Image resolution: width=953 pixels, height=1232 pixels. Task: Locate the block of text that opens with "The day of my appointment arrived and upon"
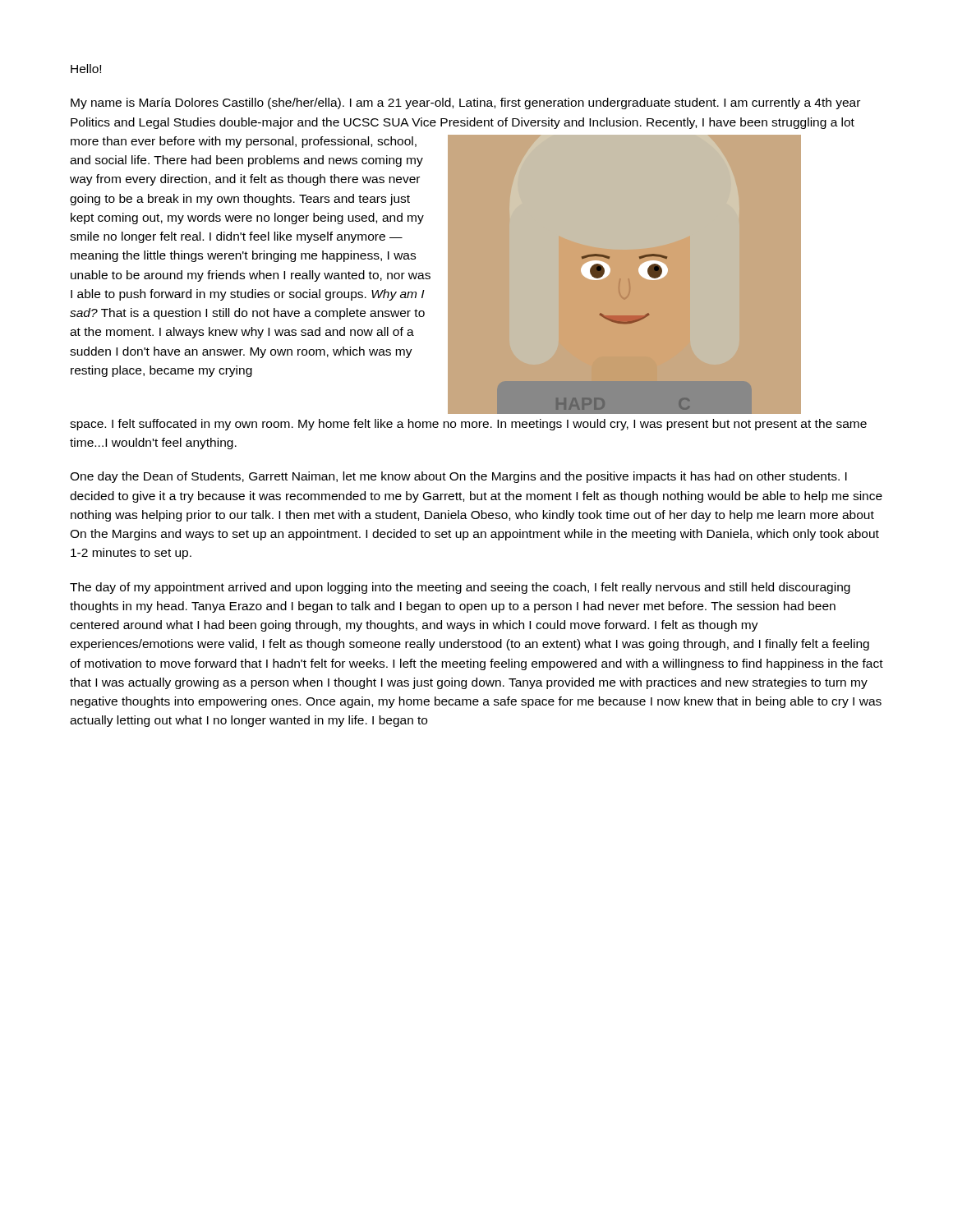476,653
